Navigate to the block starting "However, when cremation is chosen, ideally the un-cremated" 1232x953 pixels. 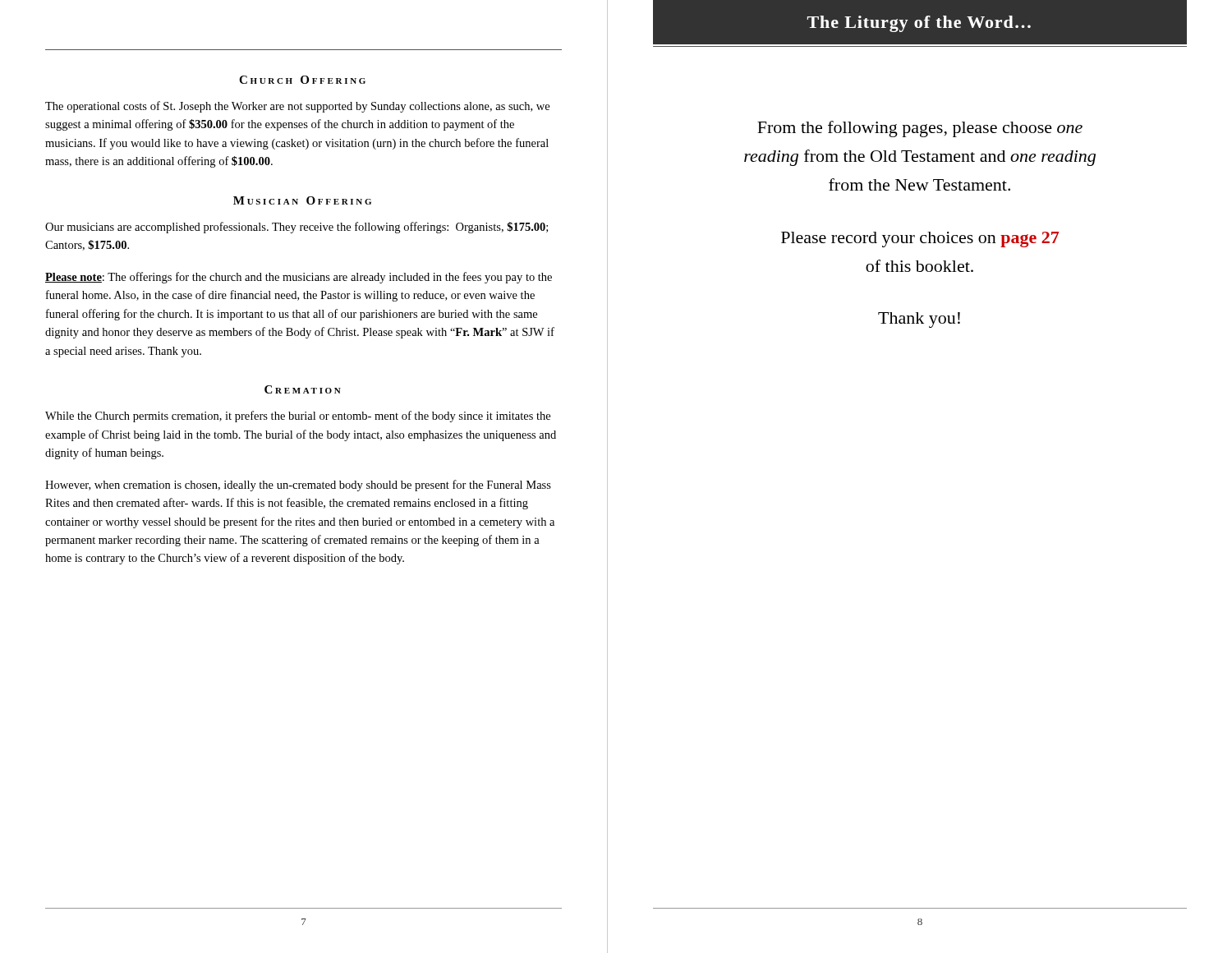[x=300, y=521]
